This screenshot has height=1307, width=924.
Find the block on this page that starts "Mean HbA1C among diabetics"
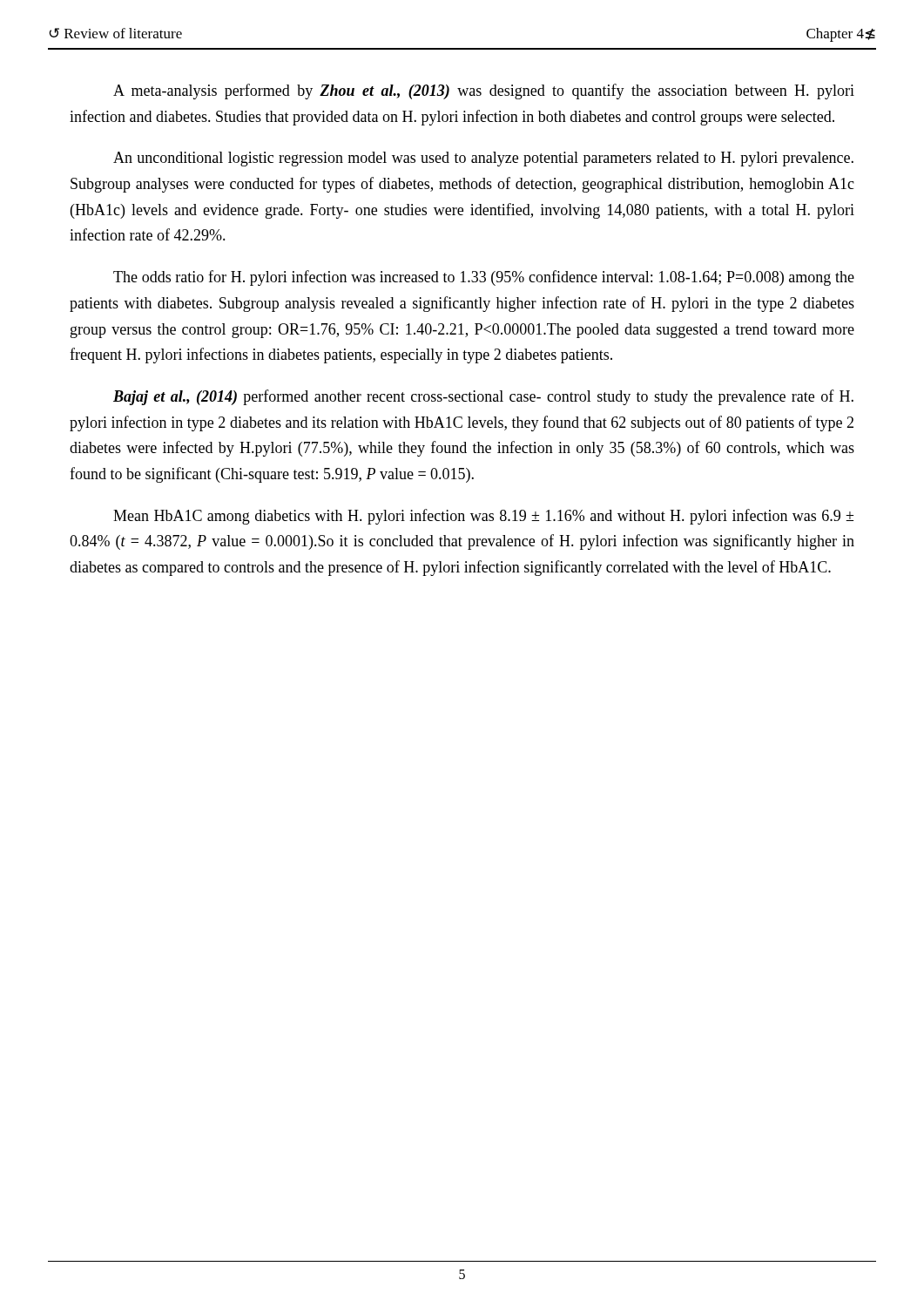click(462, 542)
